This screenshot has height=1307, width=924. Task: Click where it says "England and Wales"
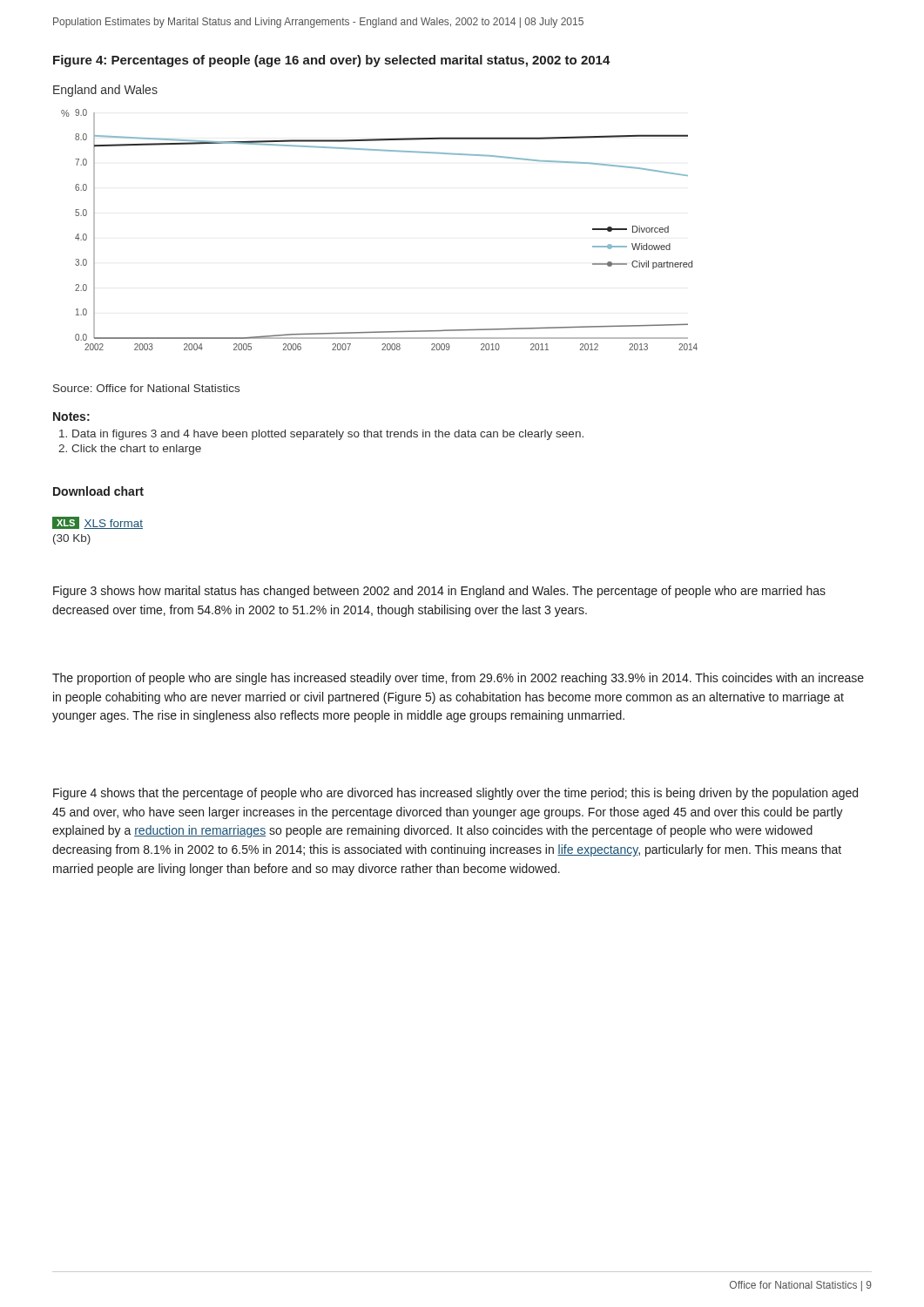[x=105, y=90]
